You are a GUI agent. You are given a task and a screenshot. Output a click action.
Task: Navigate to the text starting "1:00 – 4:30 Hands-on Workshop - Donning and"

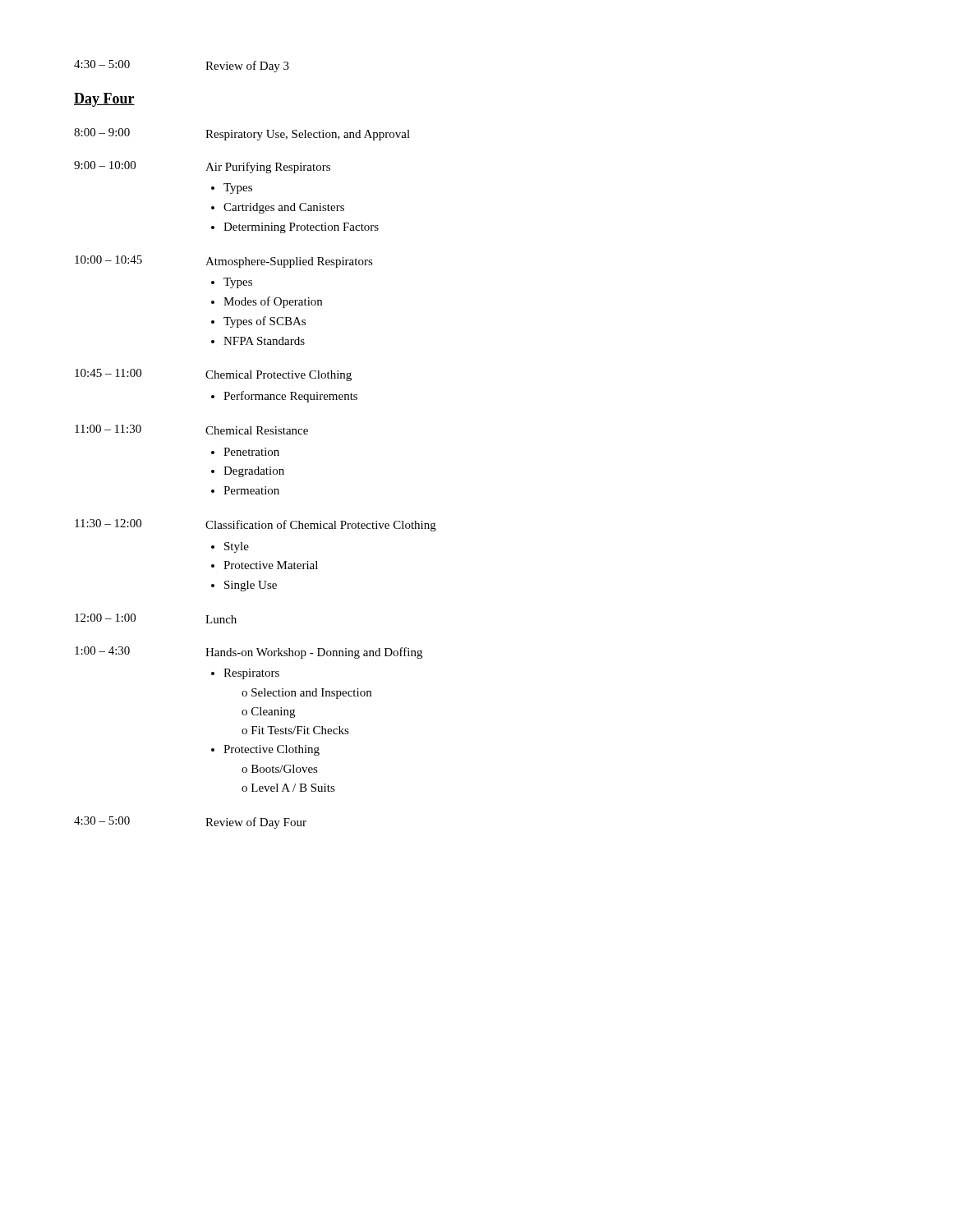tap(249, 653)
